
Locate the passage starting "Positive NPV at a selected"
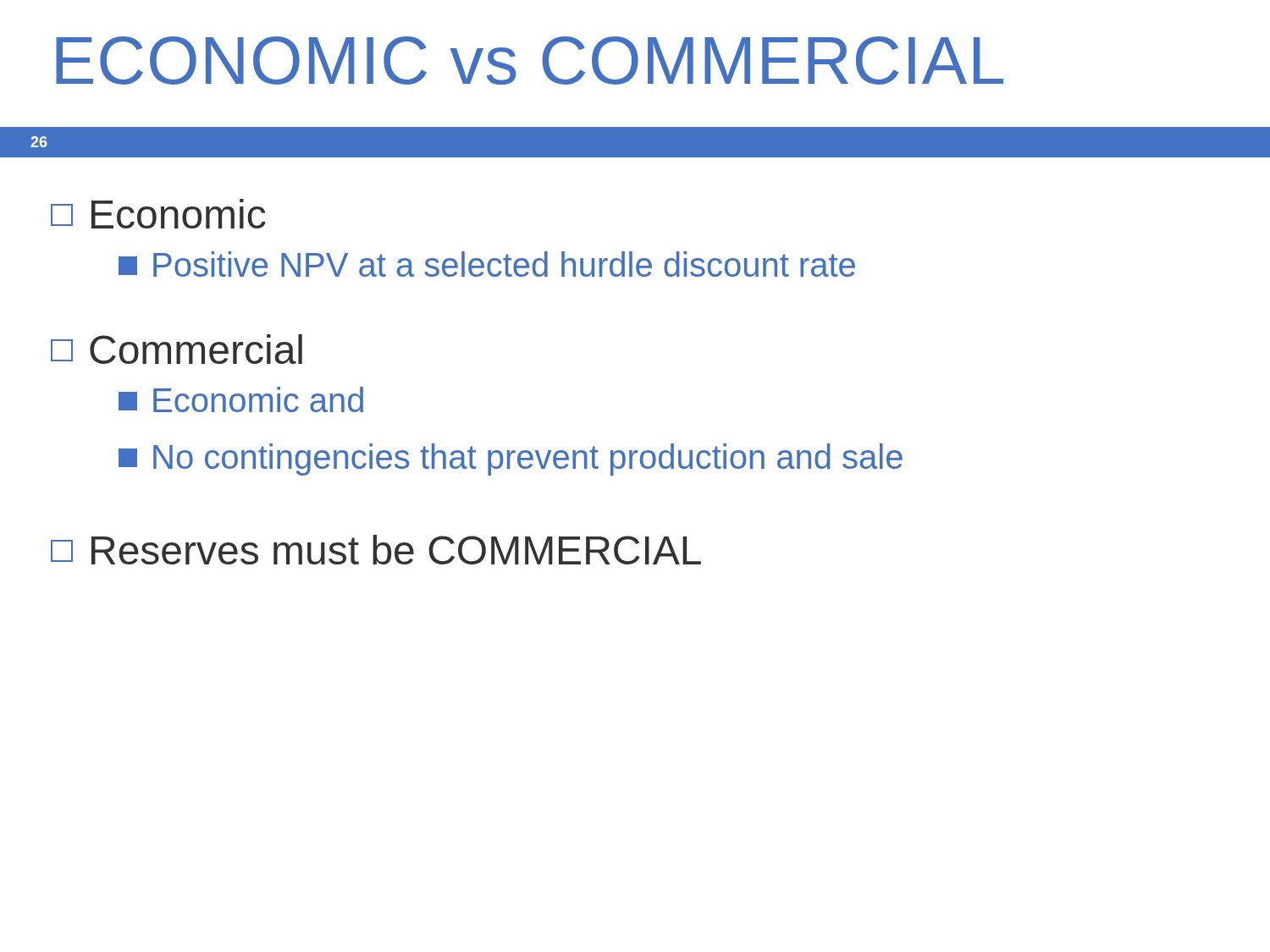click(x=488, y=265)
